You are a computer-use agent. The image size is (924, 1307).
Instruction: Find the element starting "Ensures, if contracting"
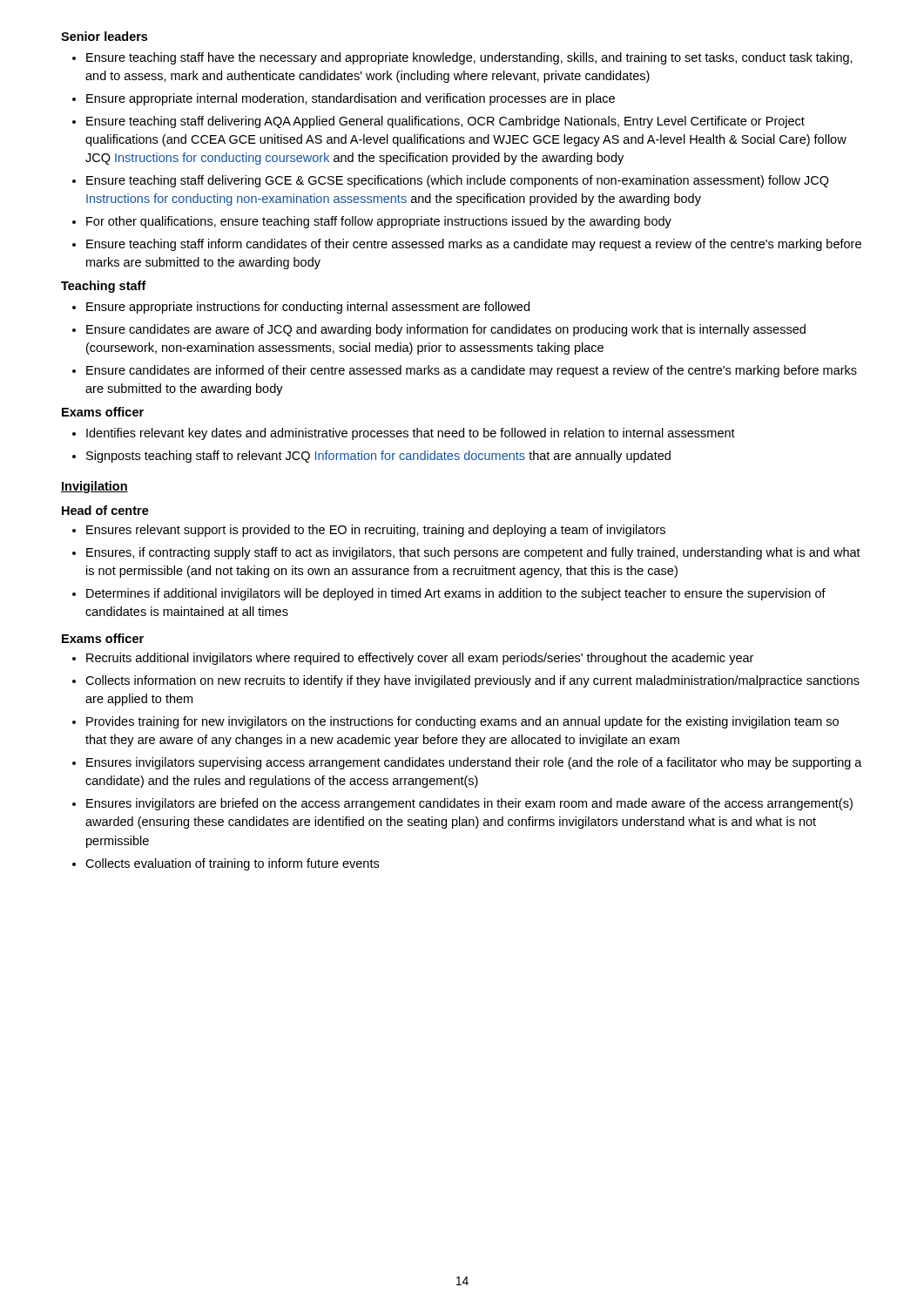pos(473,562)
